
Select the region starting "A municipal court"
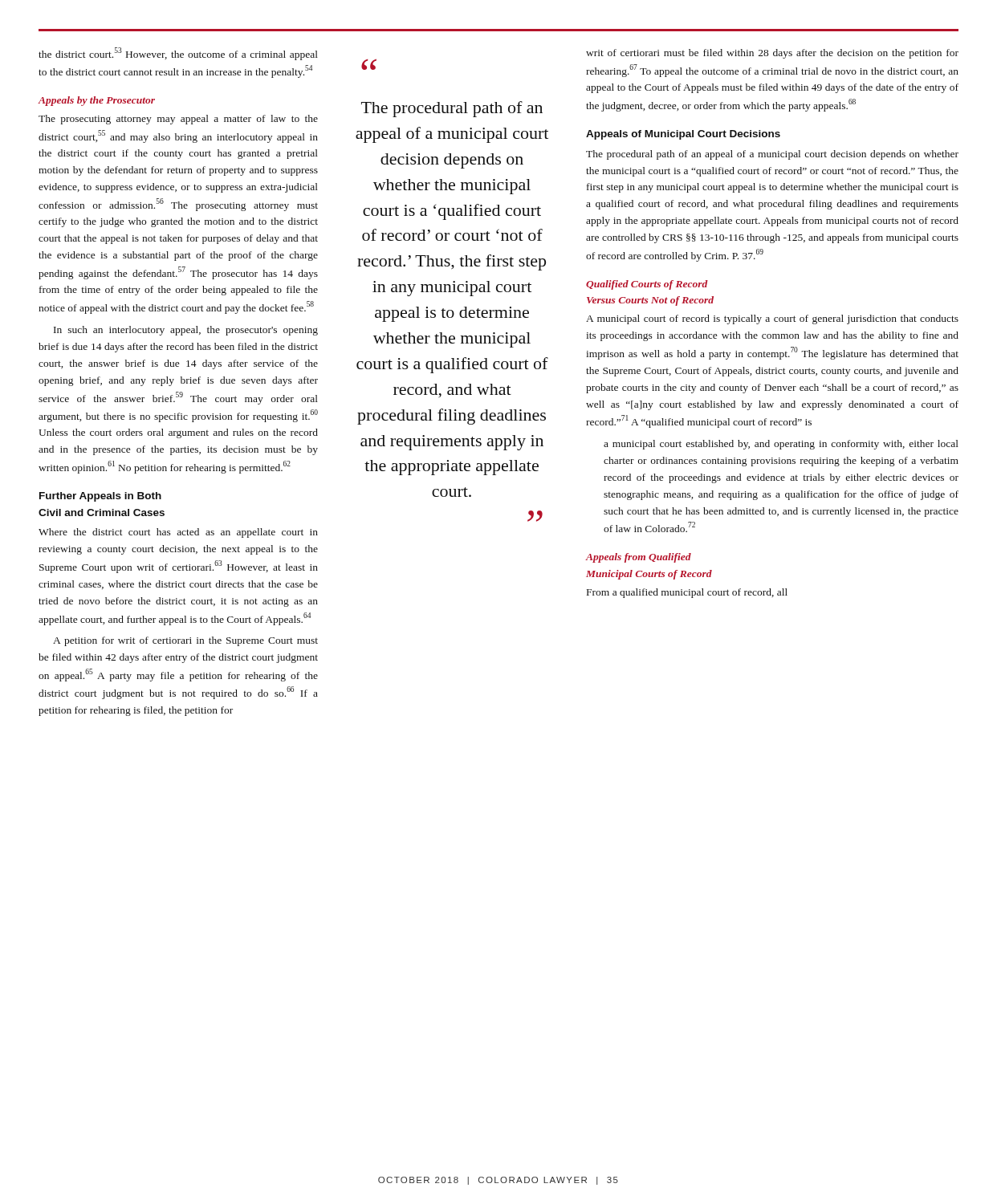point(772,424)
